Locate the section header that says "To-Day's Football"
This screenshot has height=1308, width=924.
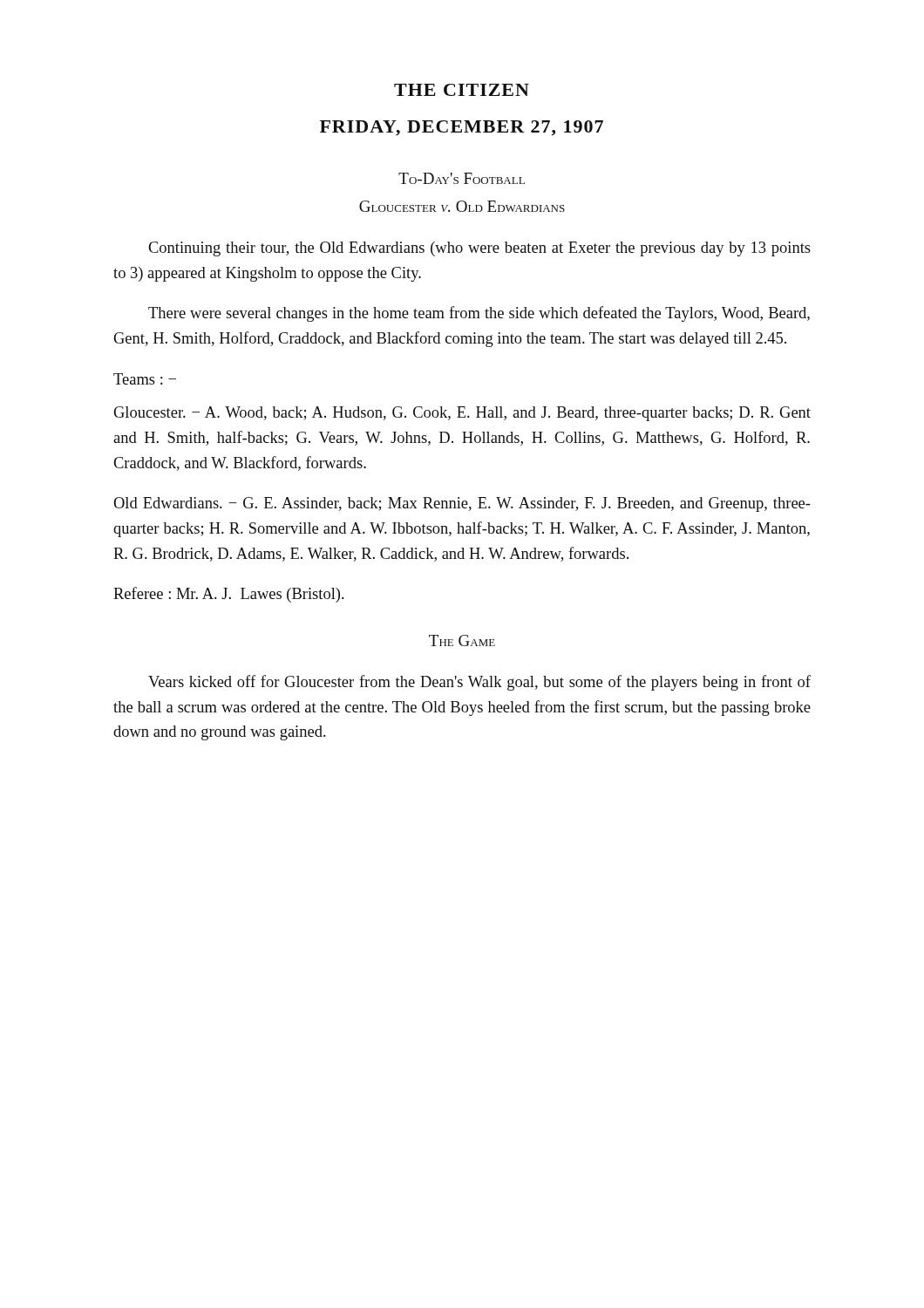click(462, 179)
